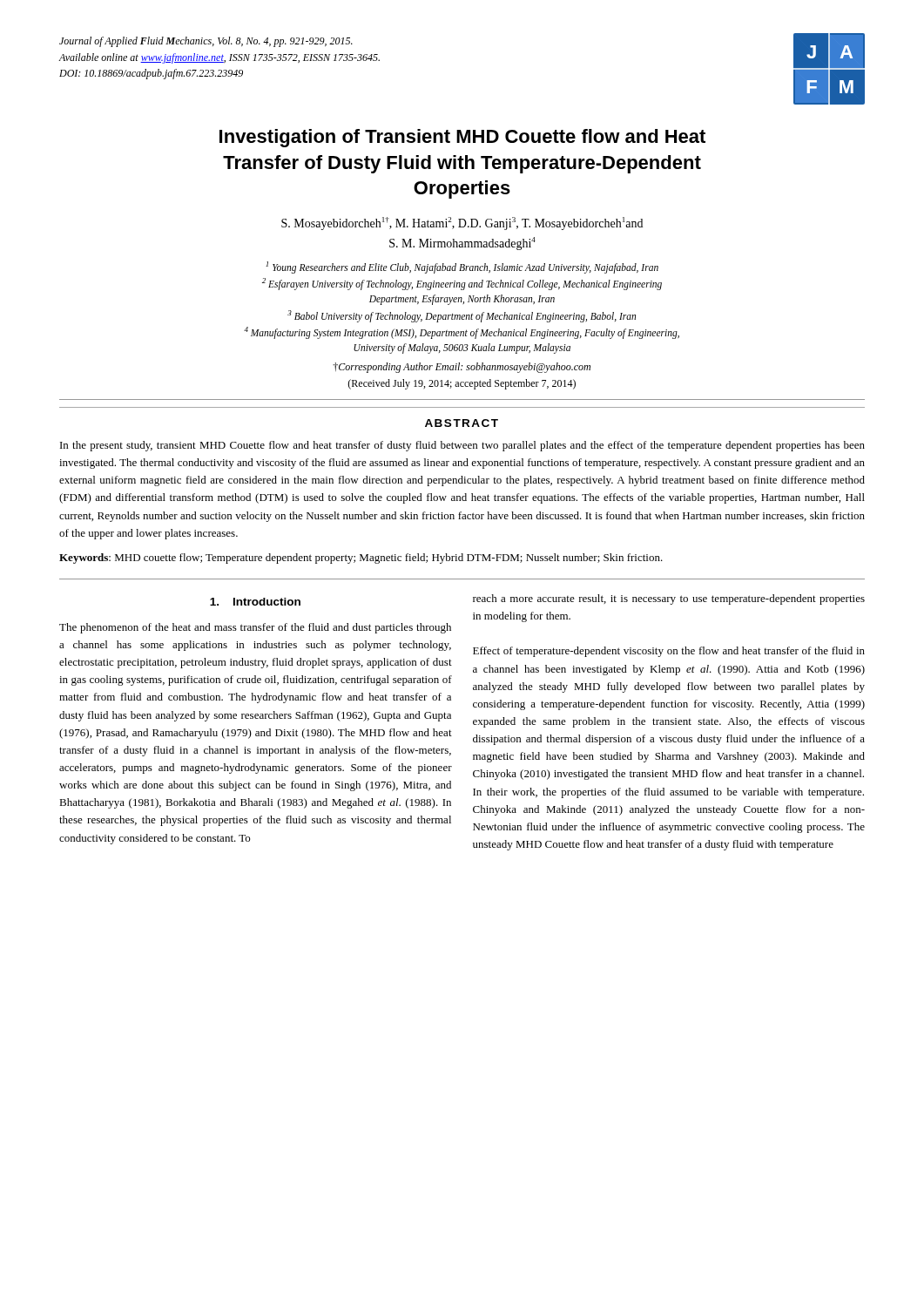This screenshot has height=1307, width=924.
Task: Find the text block containing "In the present study,"
Action: (462, 489)
